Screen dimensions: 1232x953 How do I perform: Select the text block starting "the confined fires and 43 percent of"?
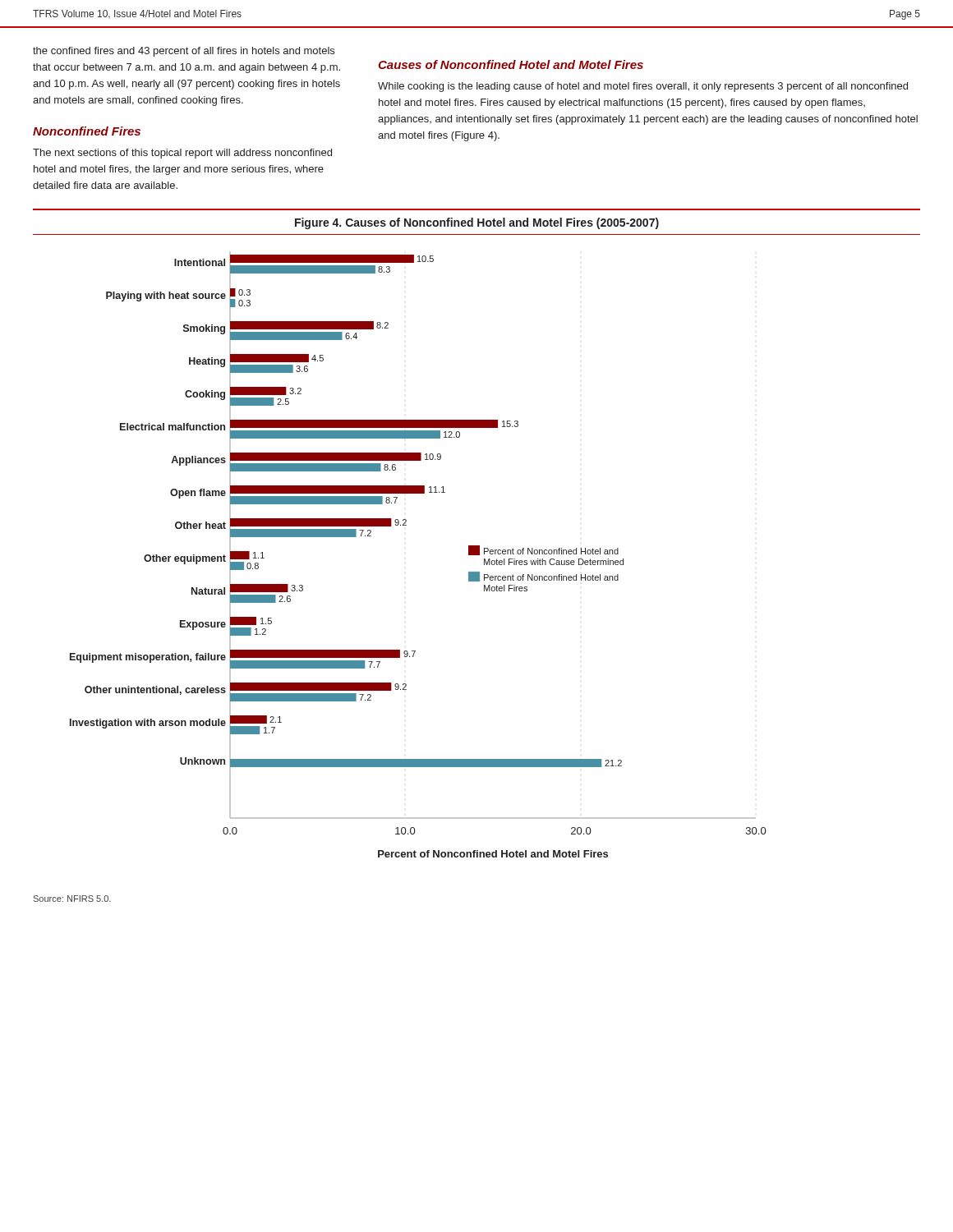tap(187, 75)
